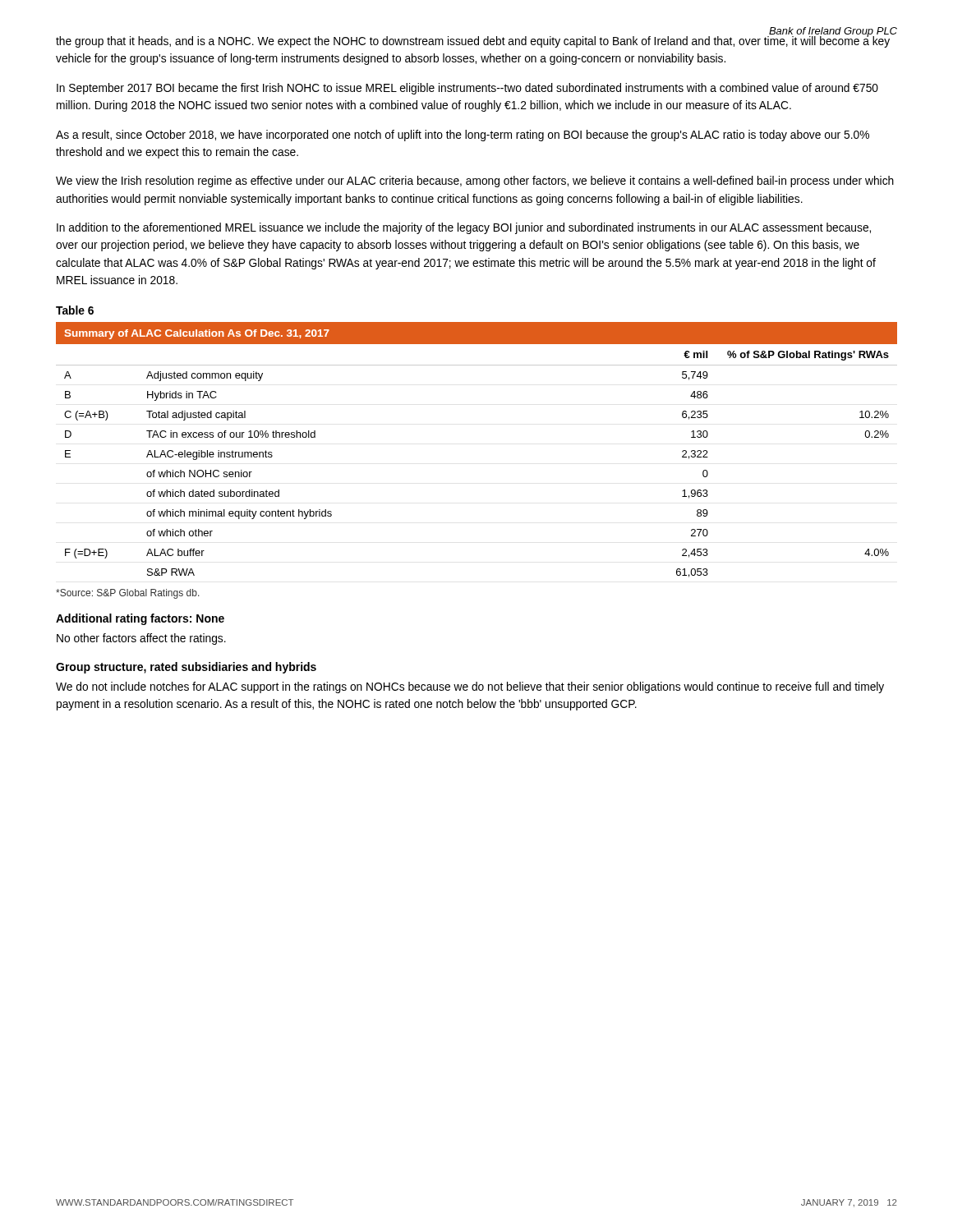
Task: Find the section header on this page that starts "Group structure, rated subsidiaries and"
Action: click(186, 667)
